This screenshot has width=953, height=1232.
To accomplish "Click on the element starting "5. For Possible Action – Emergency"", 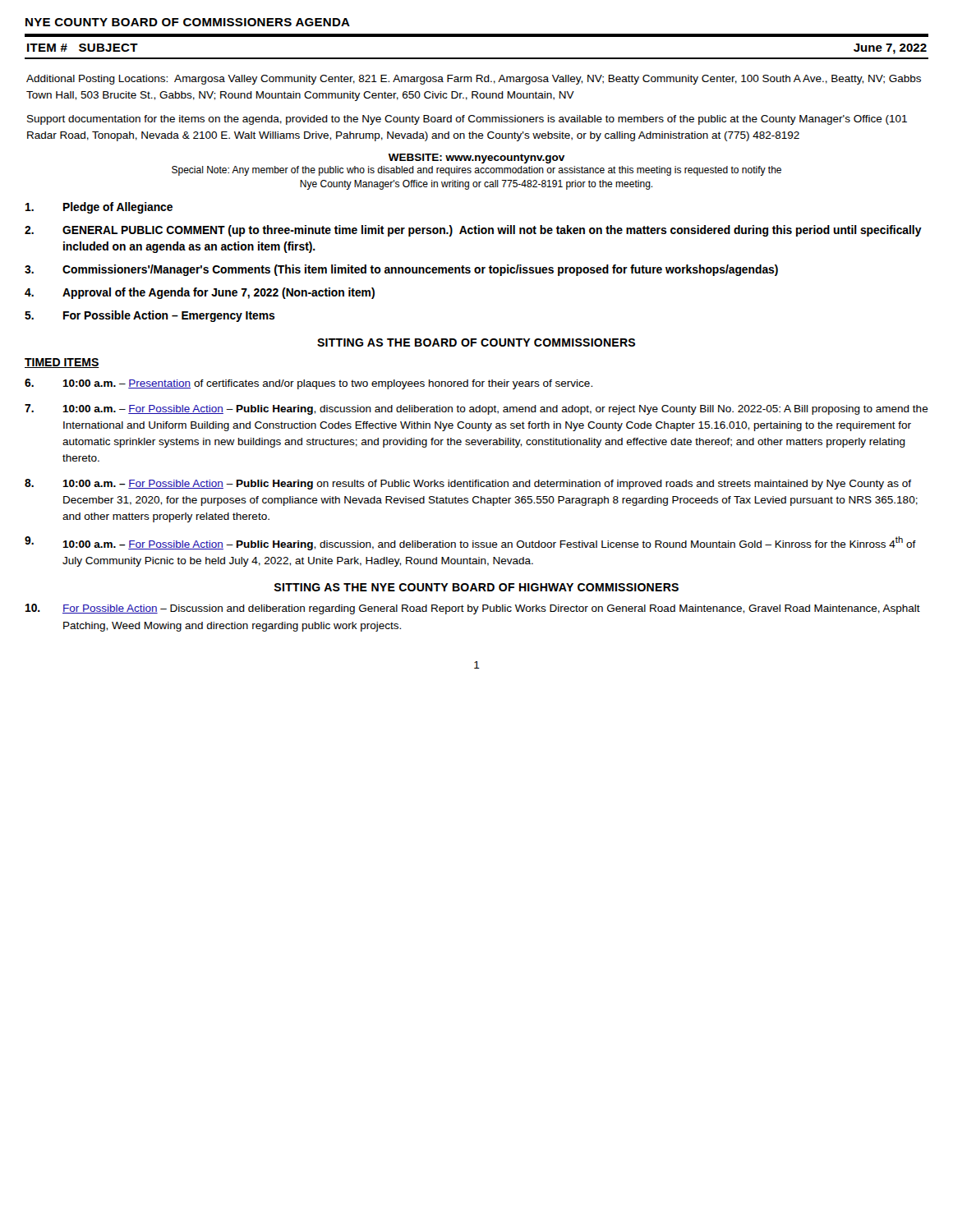I will point(150,316).
